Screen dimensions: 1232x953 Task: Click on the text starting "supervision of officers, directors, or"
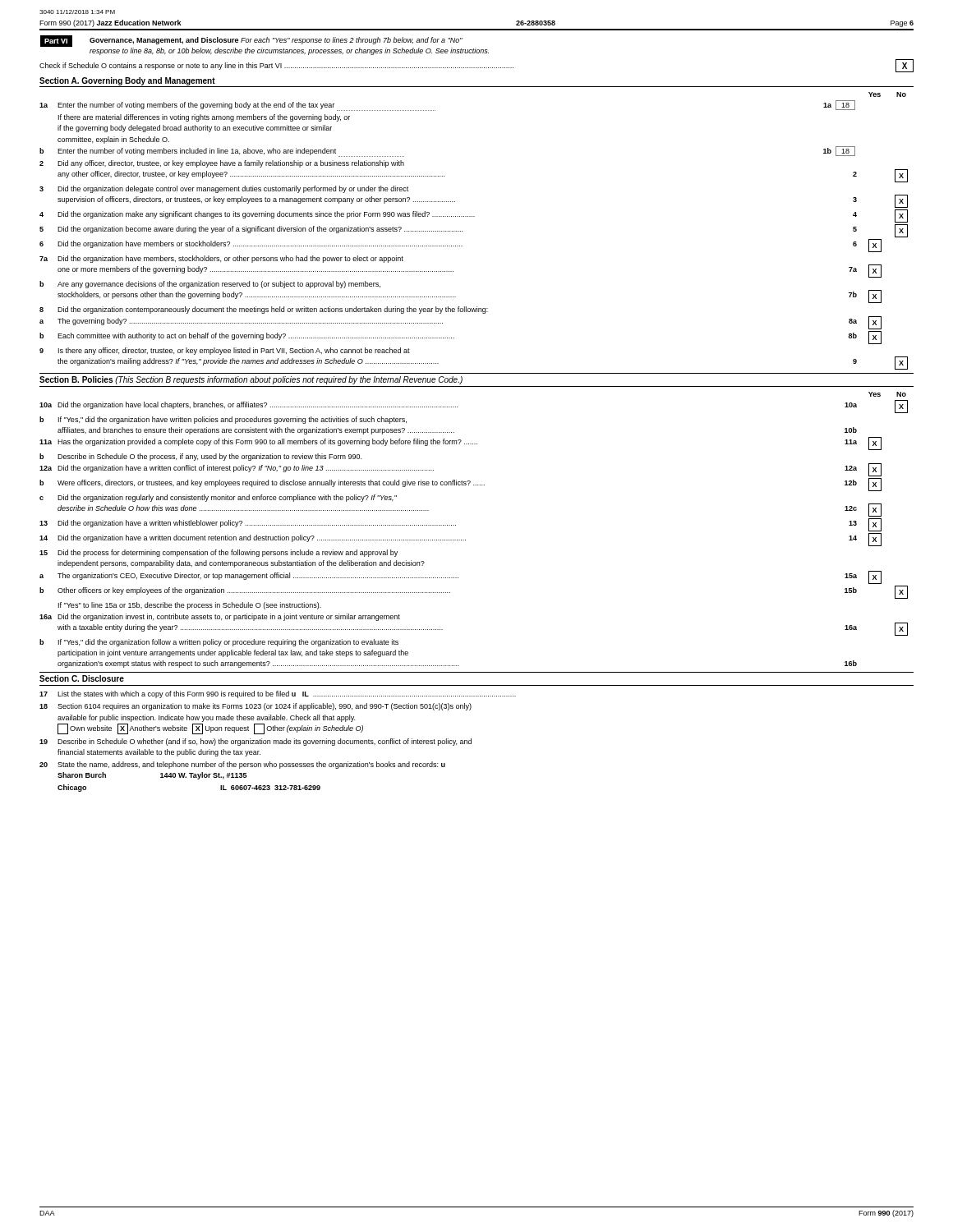[239, 202]
